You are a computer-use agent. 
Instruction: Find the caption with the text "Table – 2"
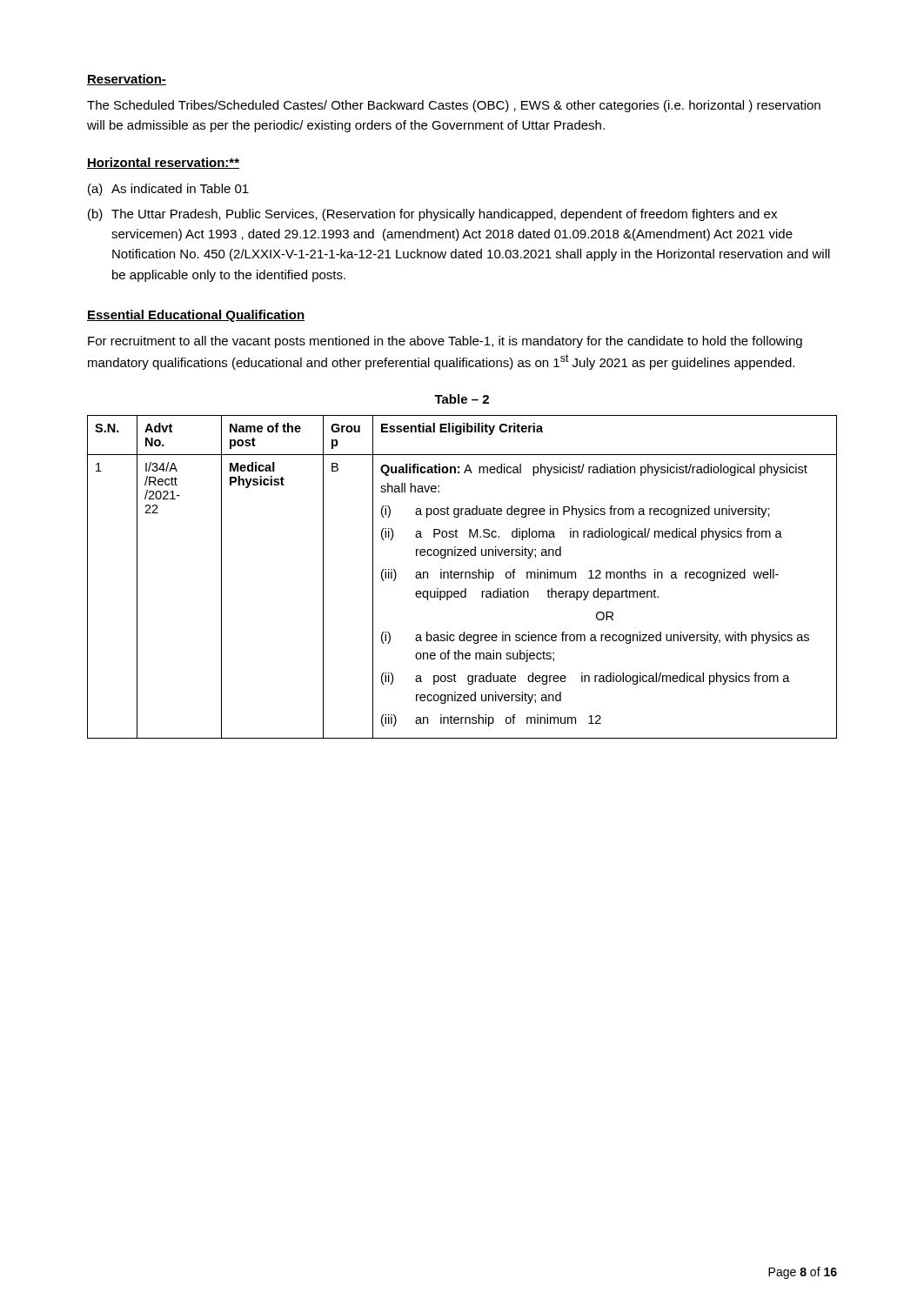tap(462, 399)
